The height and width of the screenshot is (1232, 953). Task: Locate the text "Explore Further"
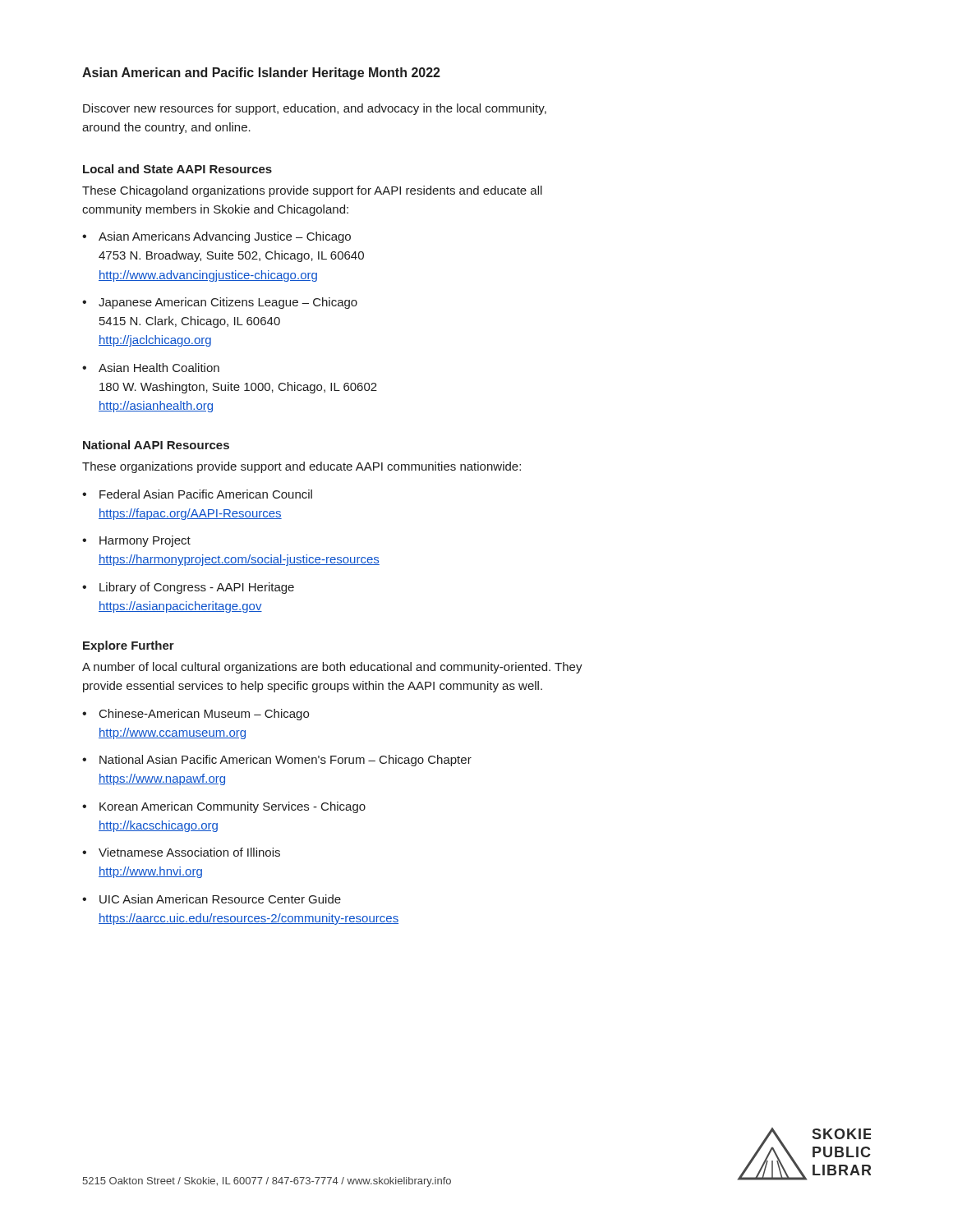point(128,645)
